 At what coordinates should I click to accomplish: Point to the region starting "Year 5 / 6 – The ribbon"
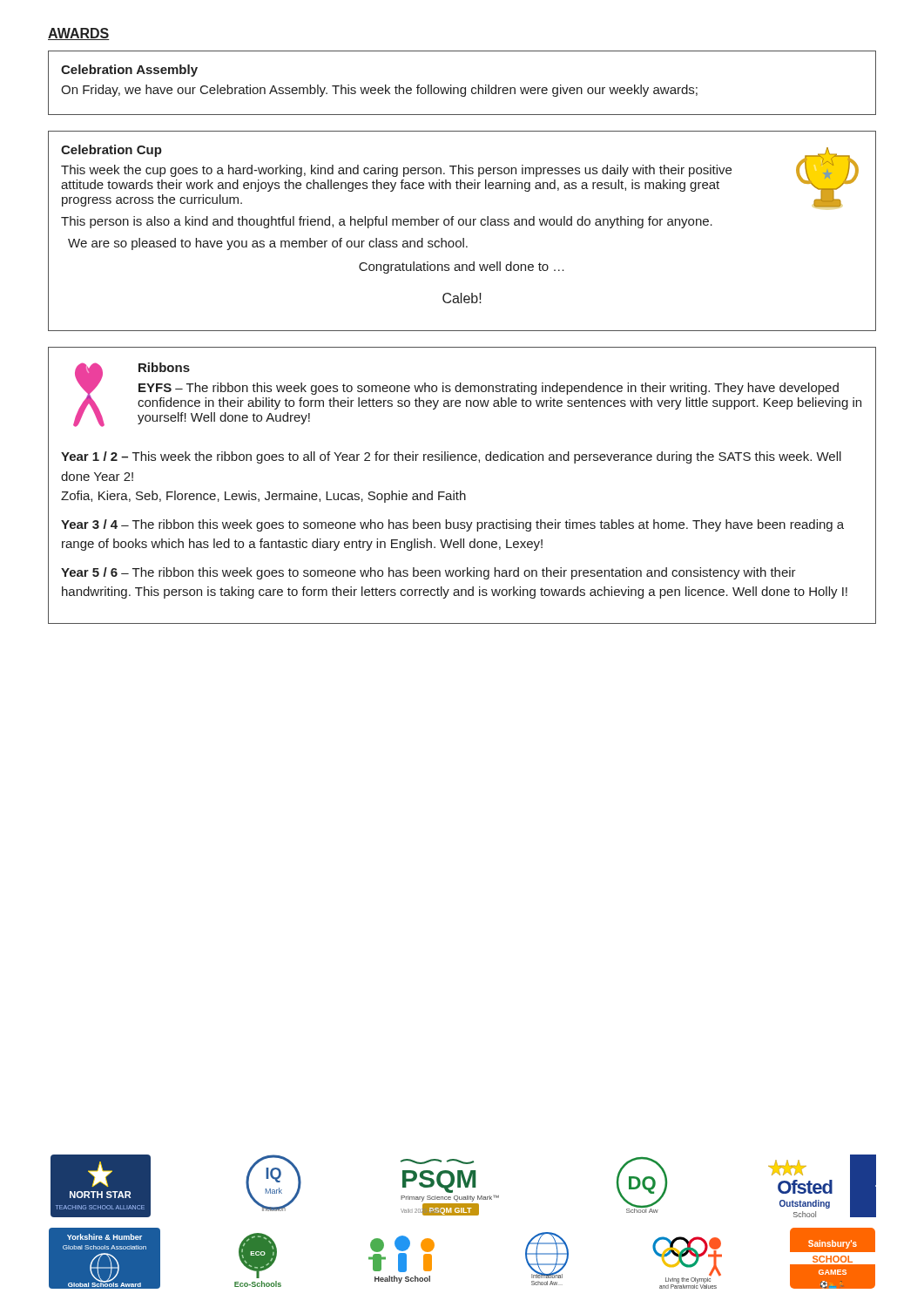[462, 582]
